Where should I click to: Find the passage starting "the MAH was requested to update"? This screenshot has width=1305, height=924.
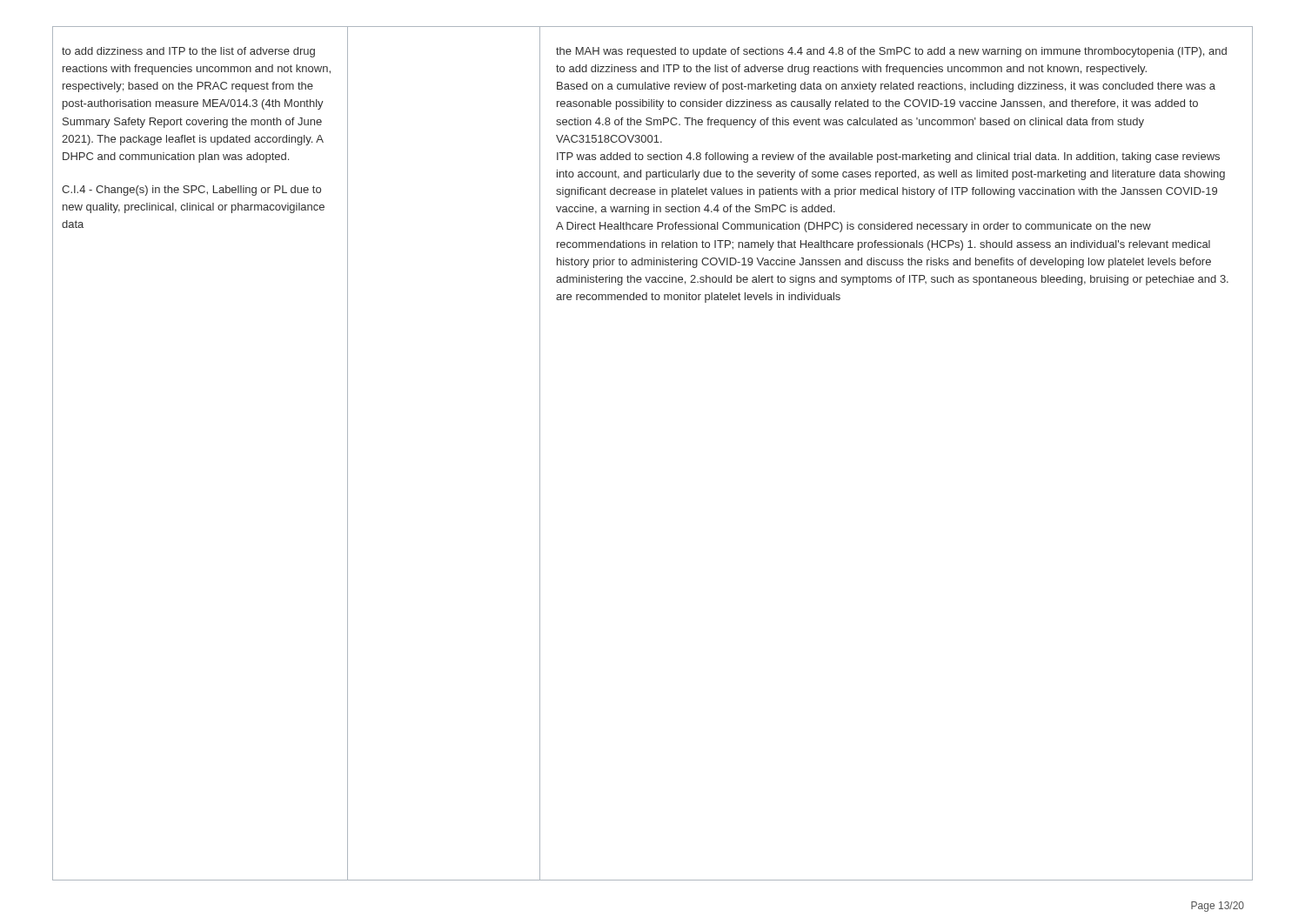892,174
